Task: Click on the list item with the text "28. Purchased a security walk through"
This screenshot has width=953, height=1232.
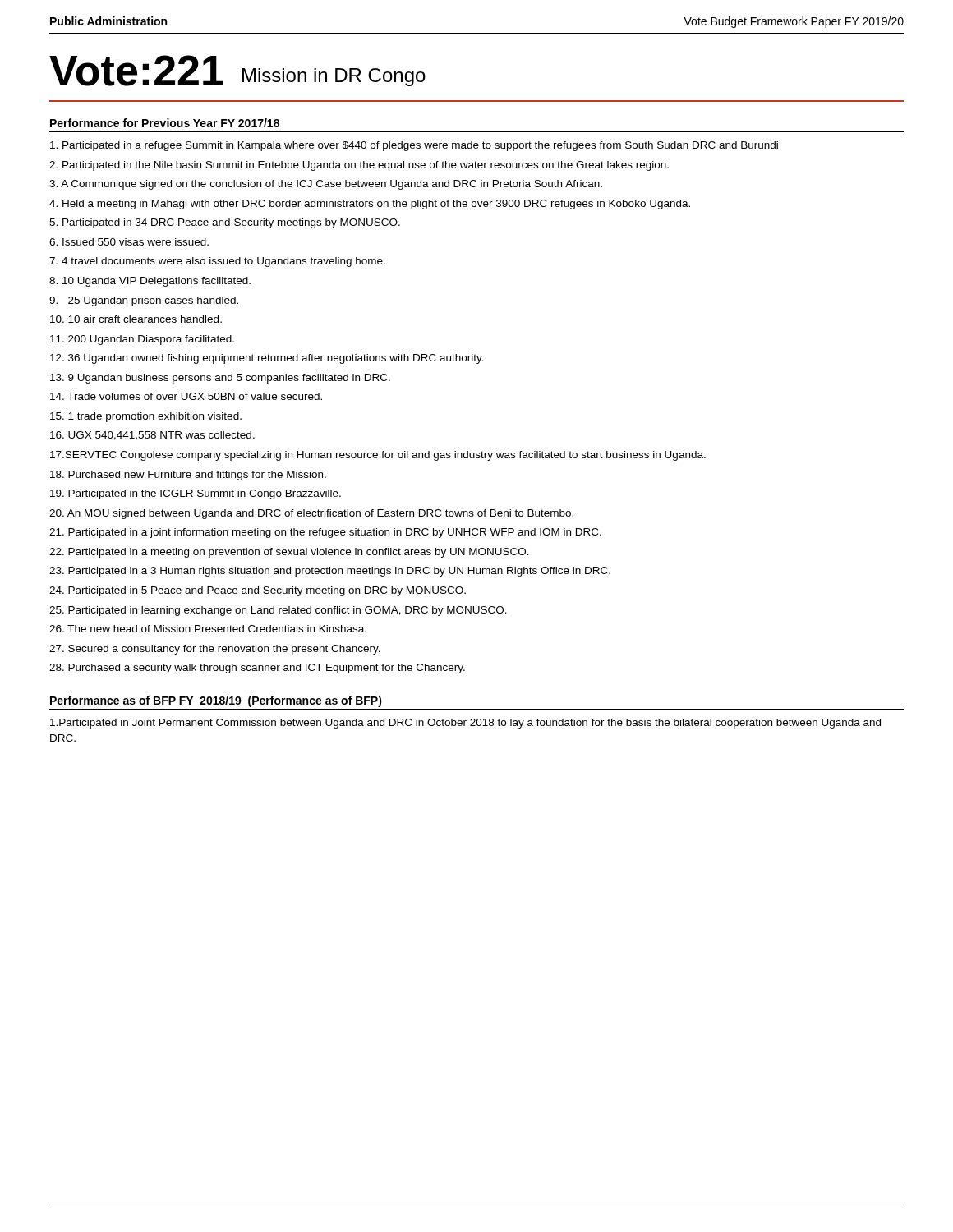Action: point(257,667)
